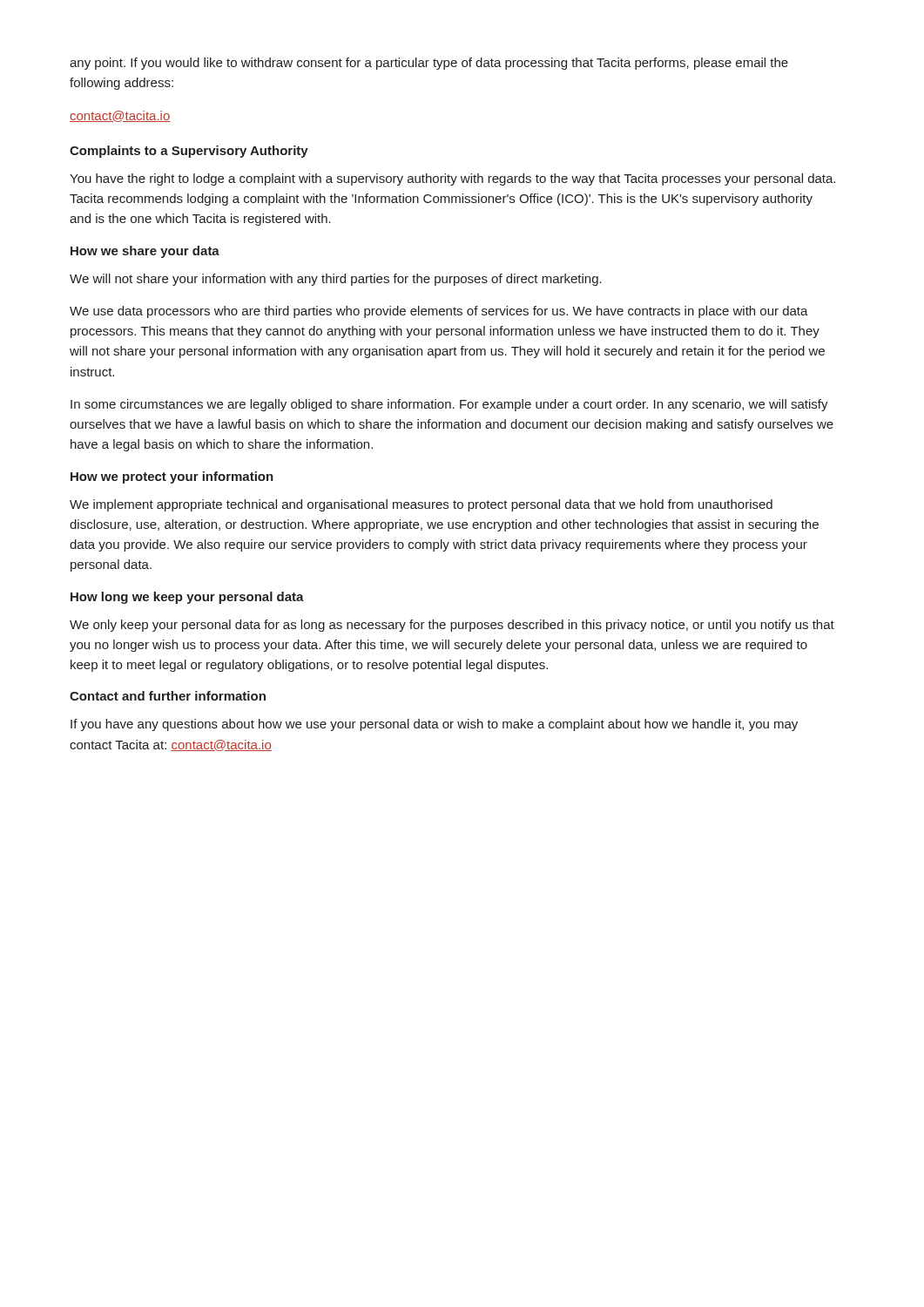Find "How long we keep your personal data" on this page
The width and height of the screenshot is (924, 1307).
point(187,596)
